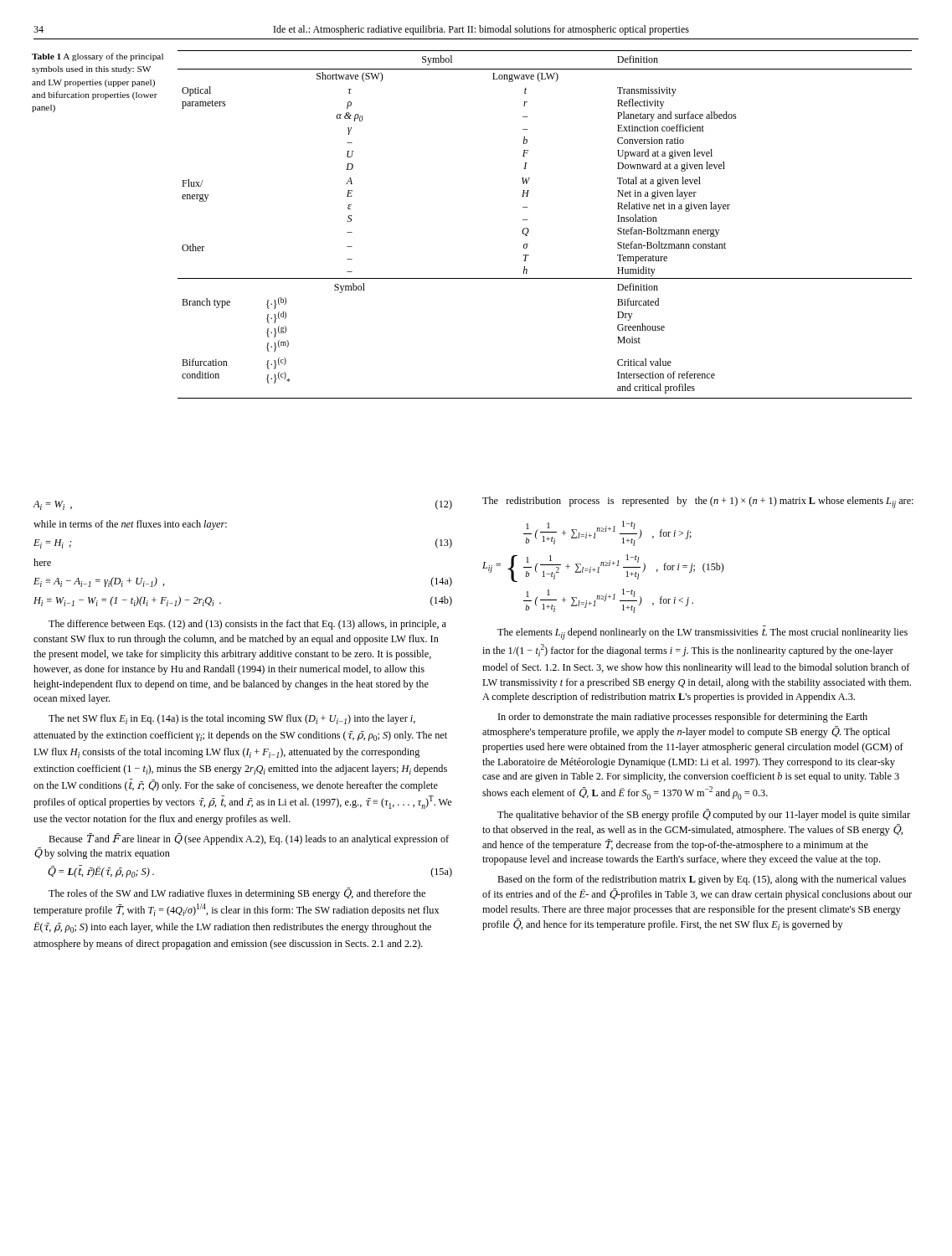Find the table that mentions "Stefan-Boltzmann constant Temperature Humidity"
The width and height of the screenshot is (952, 1256).
pyautogui.click(x=545, y=225)
